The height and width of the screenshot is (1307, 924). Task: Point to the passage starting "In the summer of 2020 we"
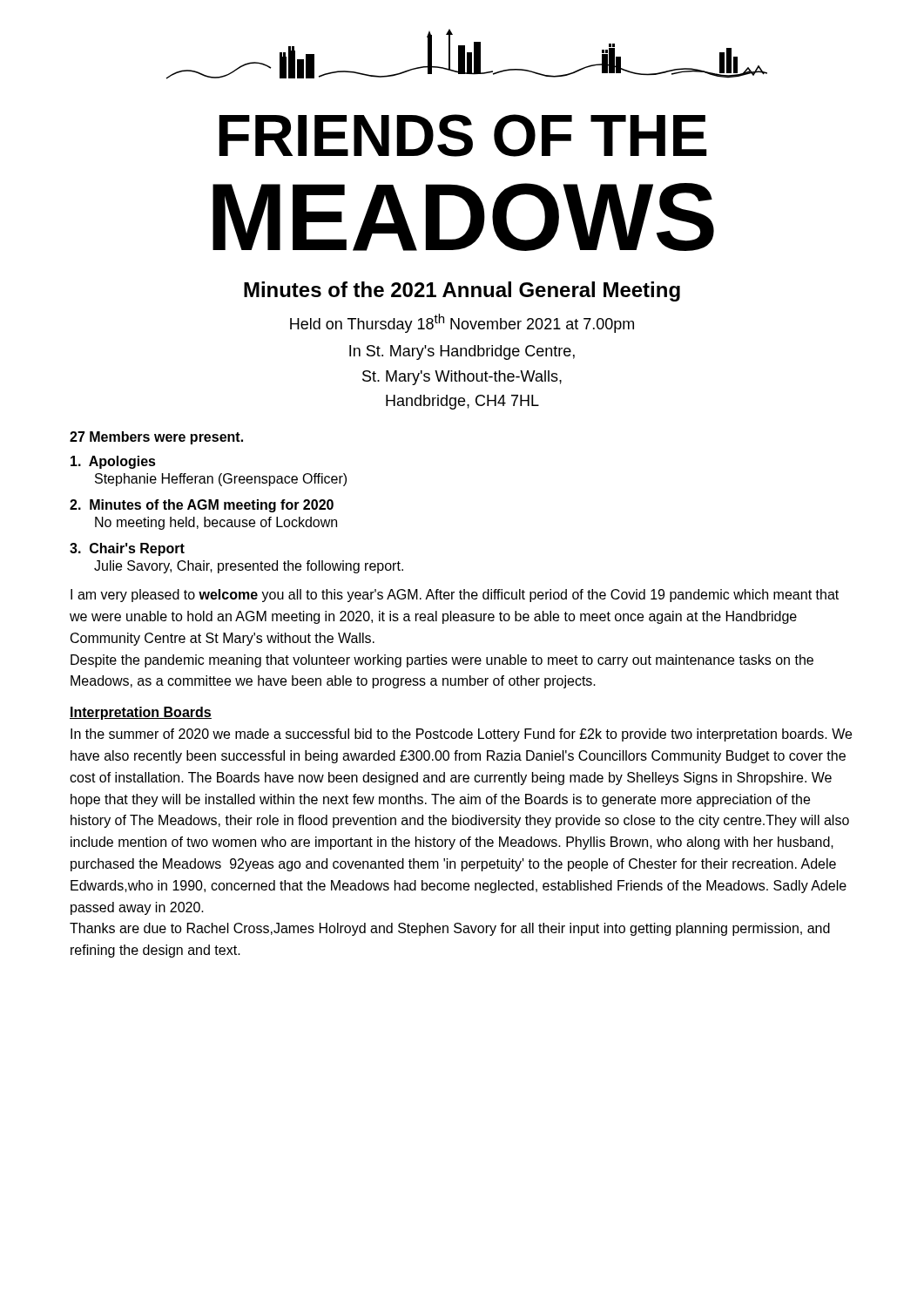point(462,843)
